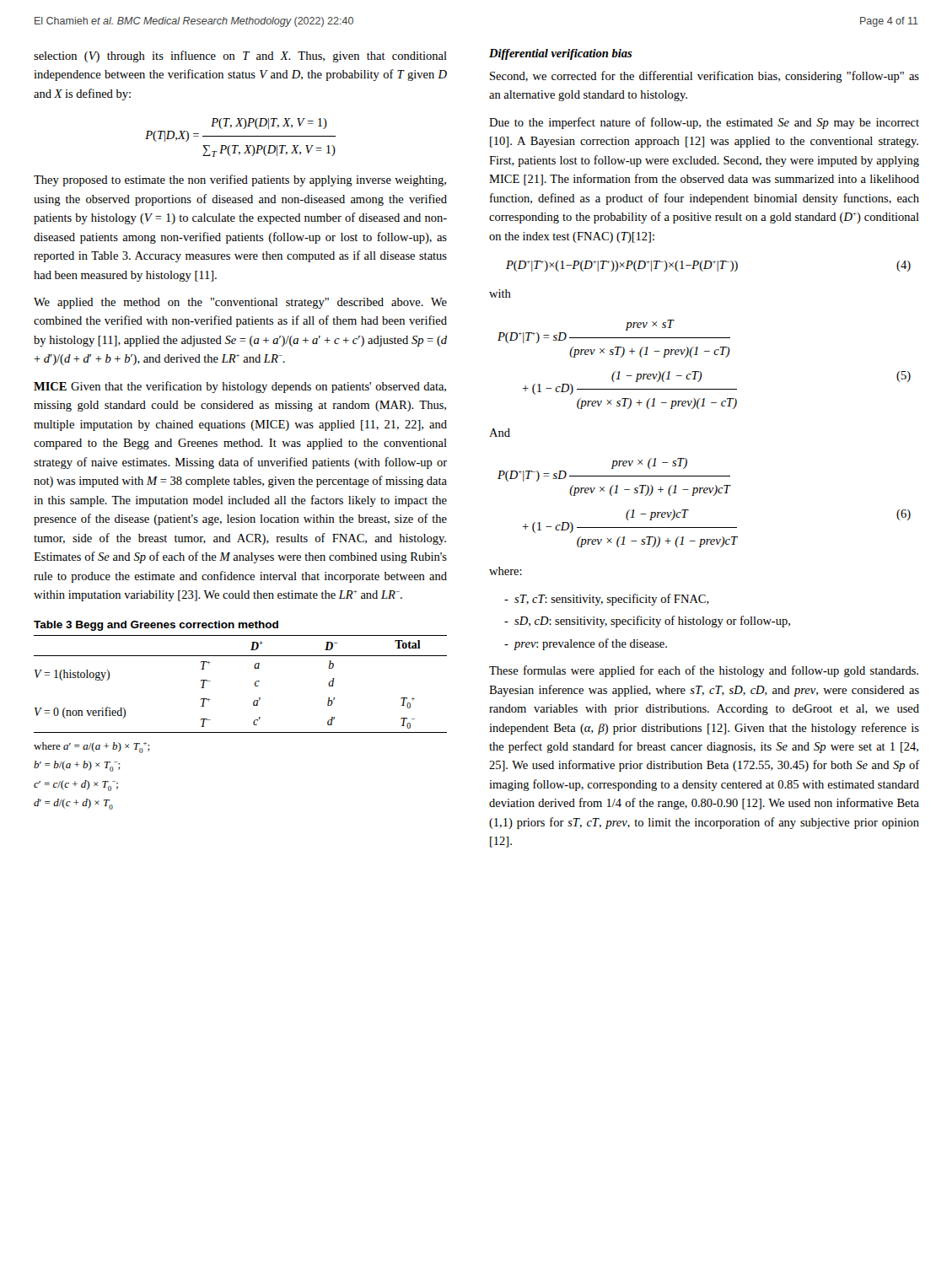Click on the formula that reads "P(D+|T+) = sD prev × sT (prev ×"
Screen dimensions: 1265x952
[x=708, y=363]
